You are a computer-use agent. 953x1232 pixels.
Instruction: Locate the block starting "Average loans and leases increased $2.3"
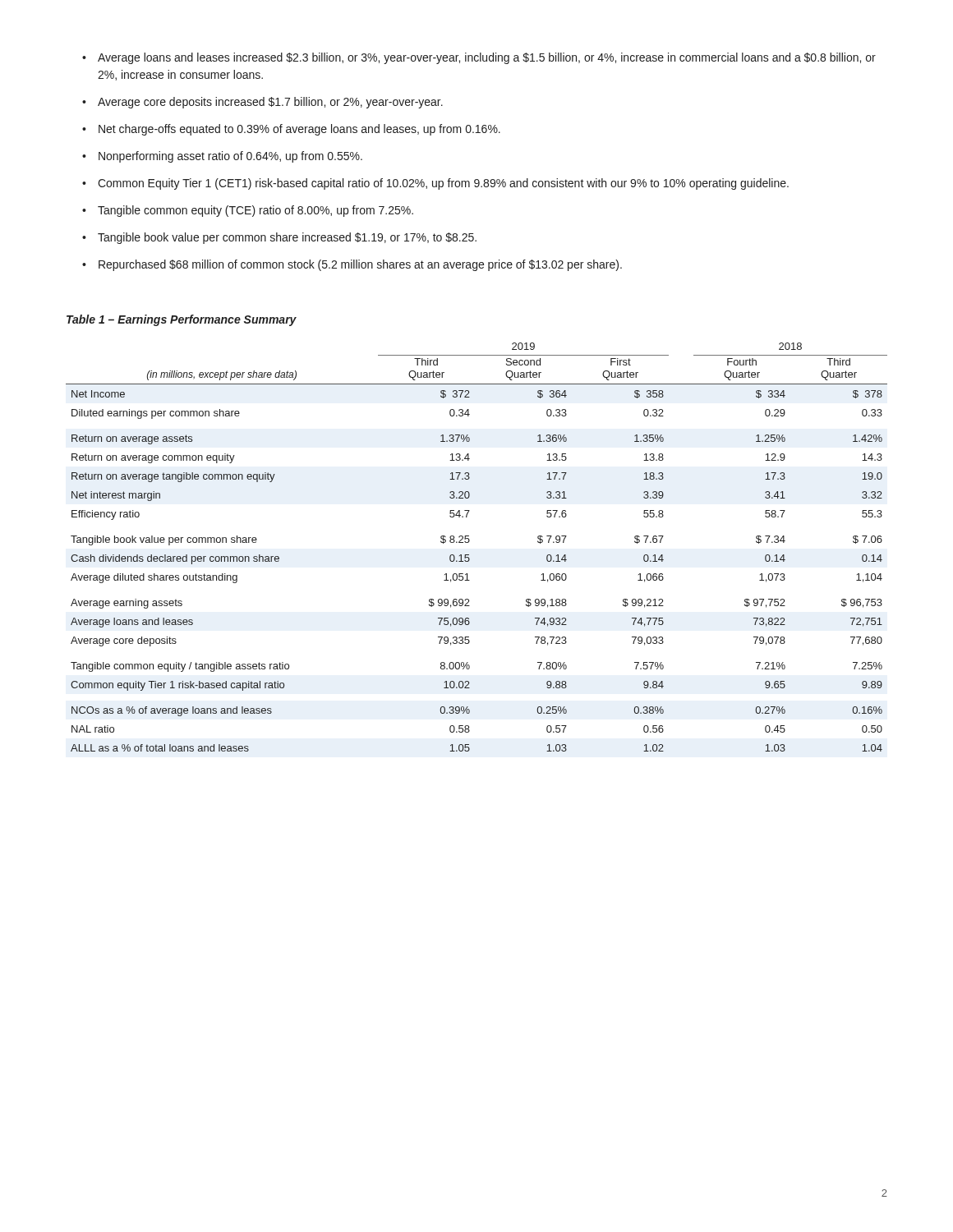click(492, 67)
